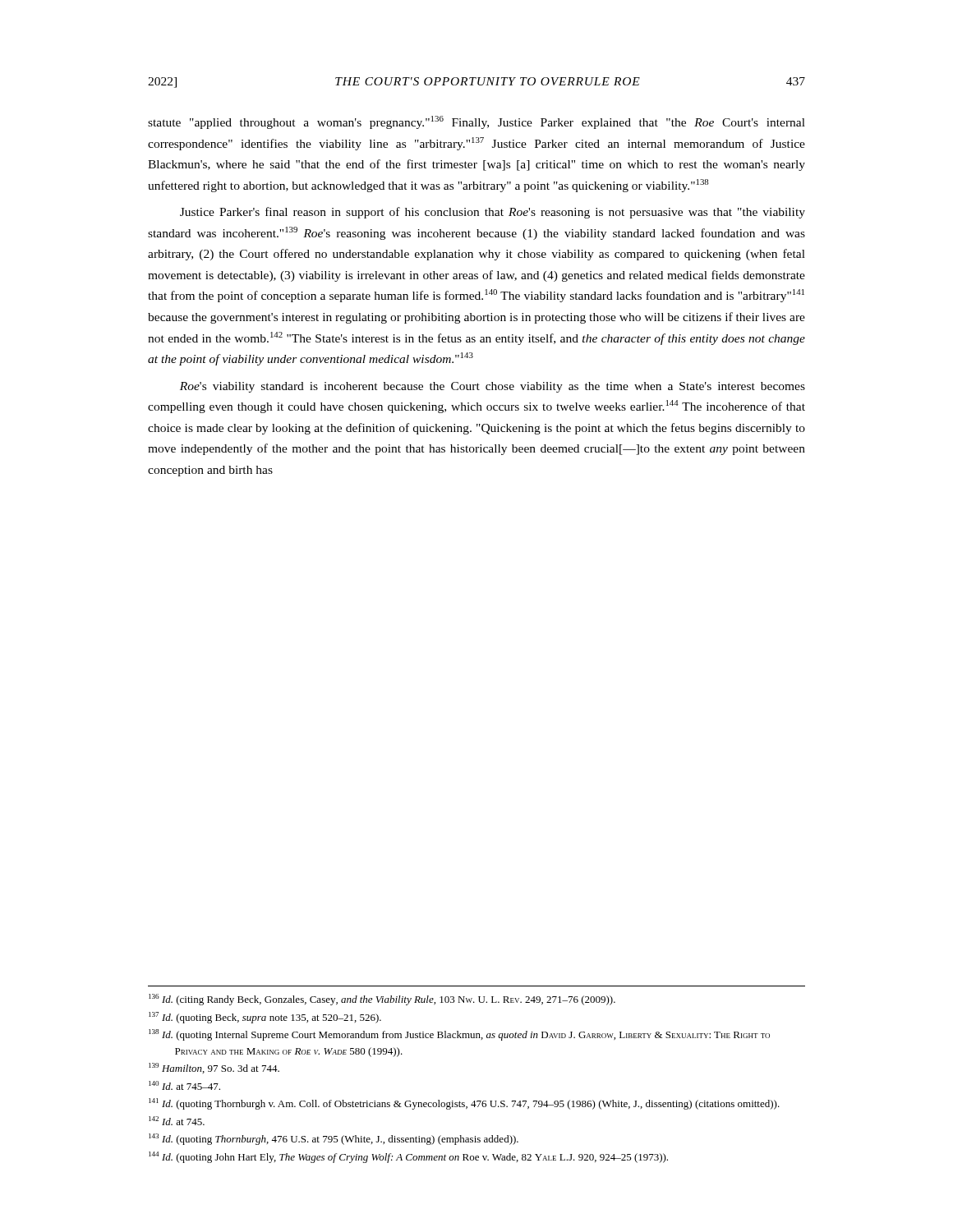Click on the block starting "statute "applied throughout"
The height and width of the screenshot is (1232, 953).
pyautogui.click(x=476, y=154)
